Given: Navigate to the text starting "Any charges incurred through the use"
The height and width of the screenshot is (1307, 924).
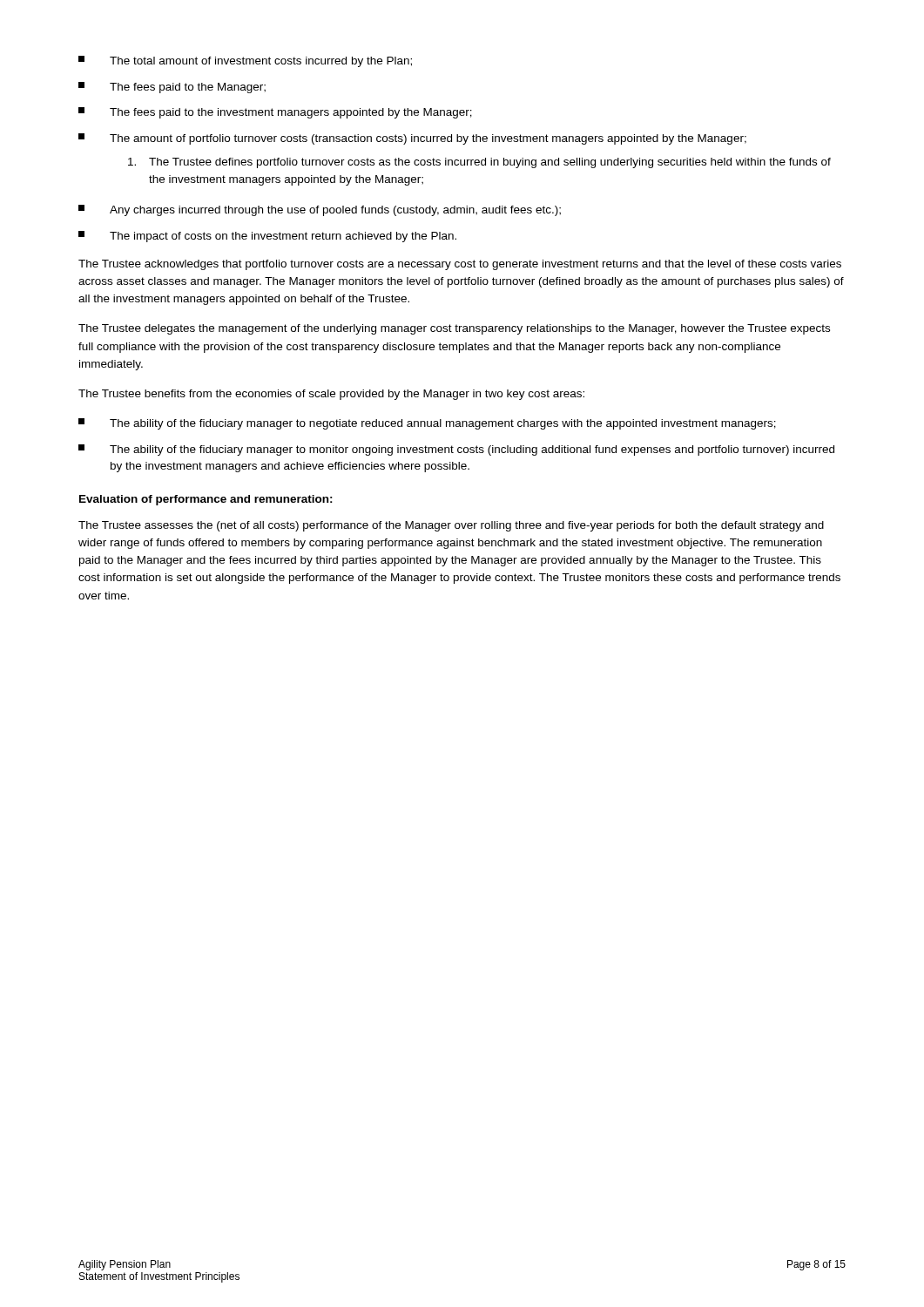Looking at the screenshot, I should 462,210.
